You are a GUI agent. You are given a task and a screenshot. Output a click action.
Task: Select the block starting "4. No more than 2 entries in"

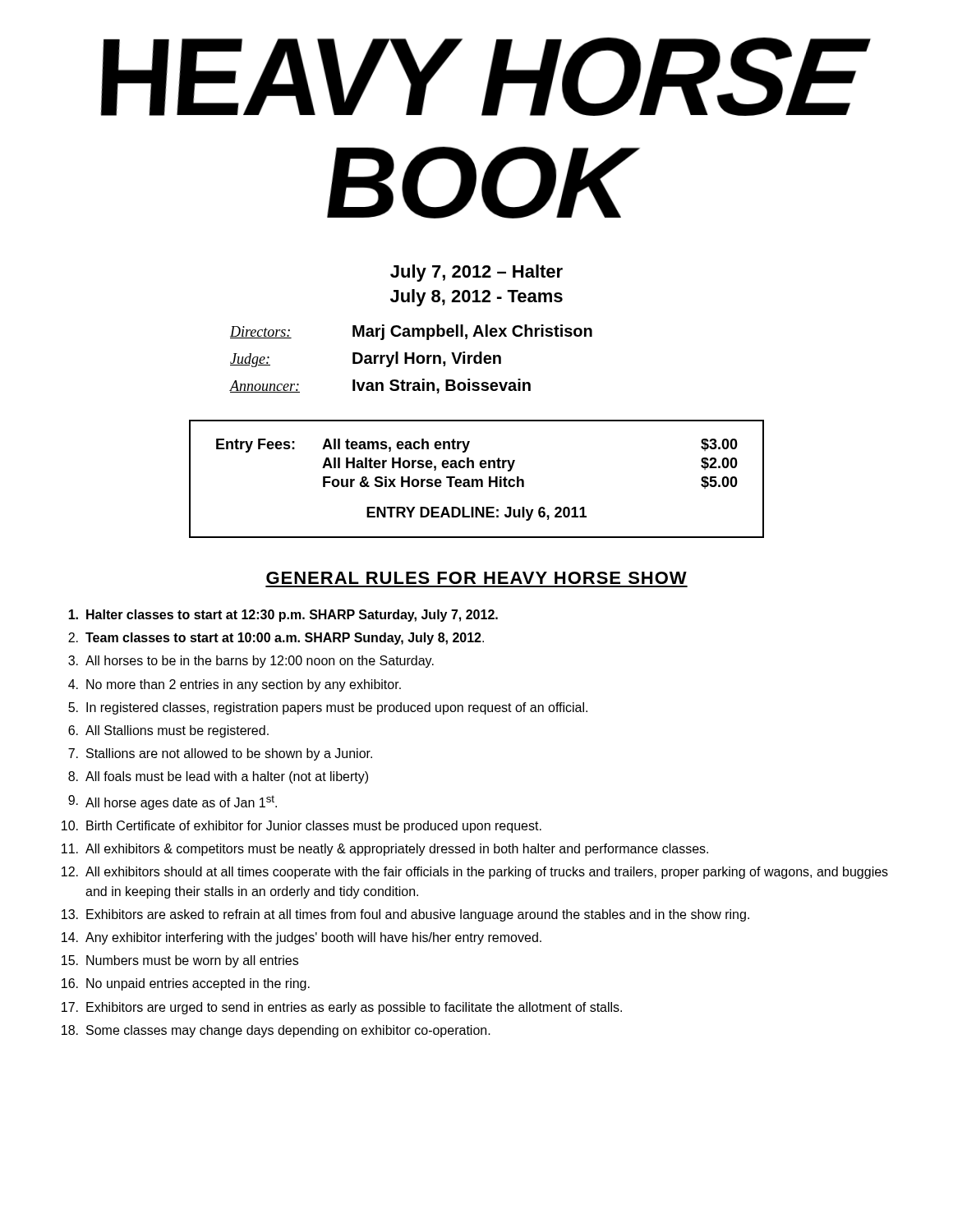coord(235,685)
